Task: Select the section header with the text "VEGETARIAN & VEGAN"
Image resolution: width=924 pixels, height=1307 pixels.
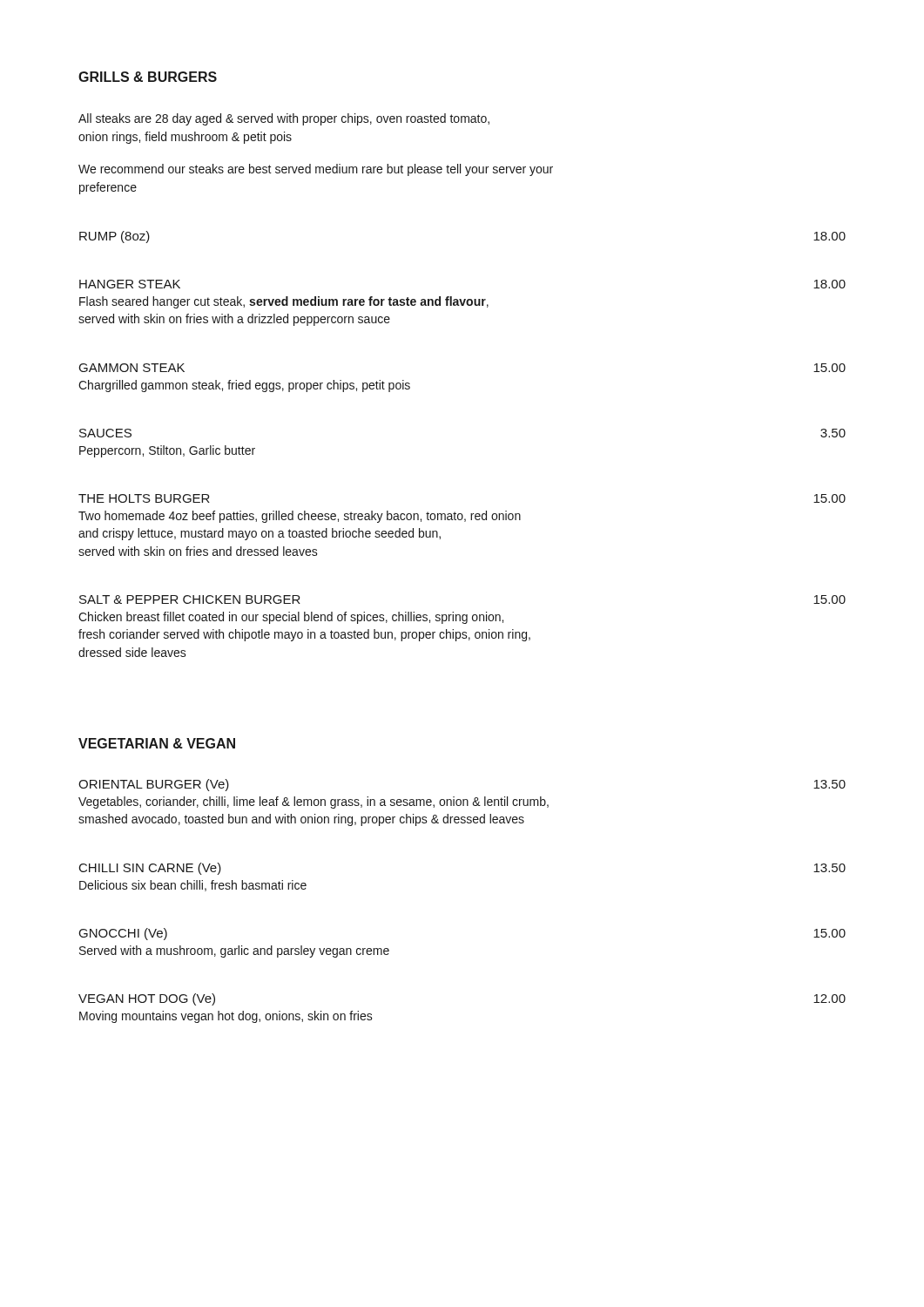Action: click(x=157, y=744)
